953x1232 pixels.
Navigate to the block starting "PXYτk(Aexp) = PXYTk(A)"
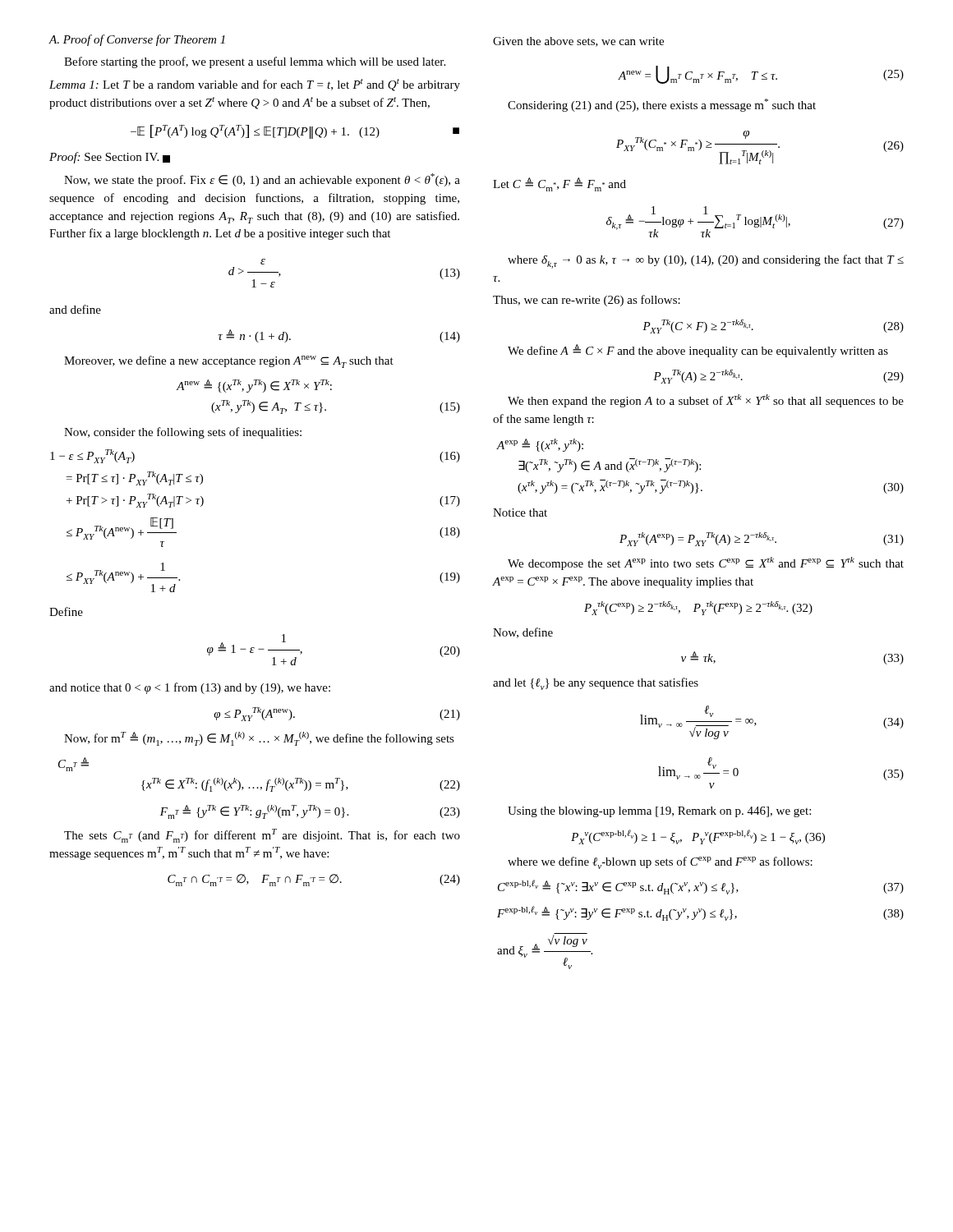[762, 539]
